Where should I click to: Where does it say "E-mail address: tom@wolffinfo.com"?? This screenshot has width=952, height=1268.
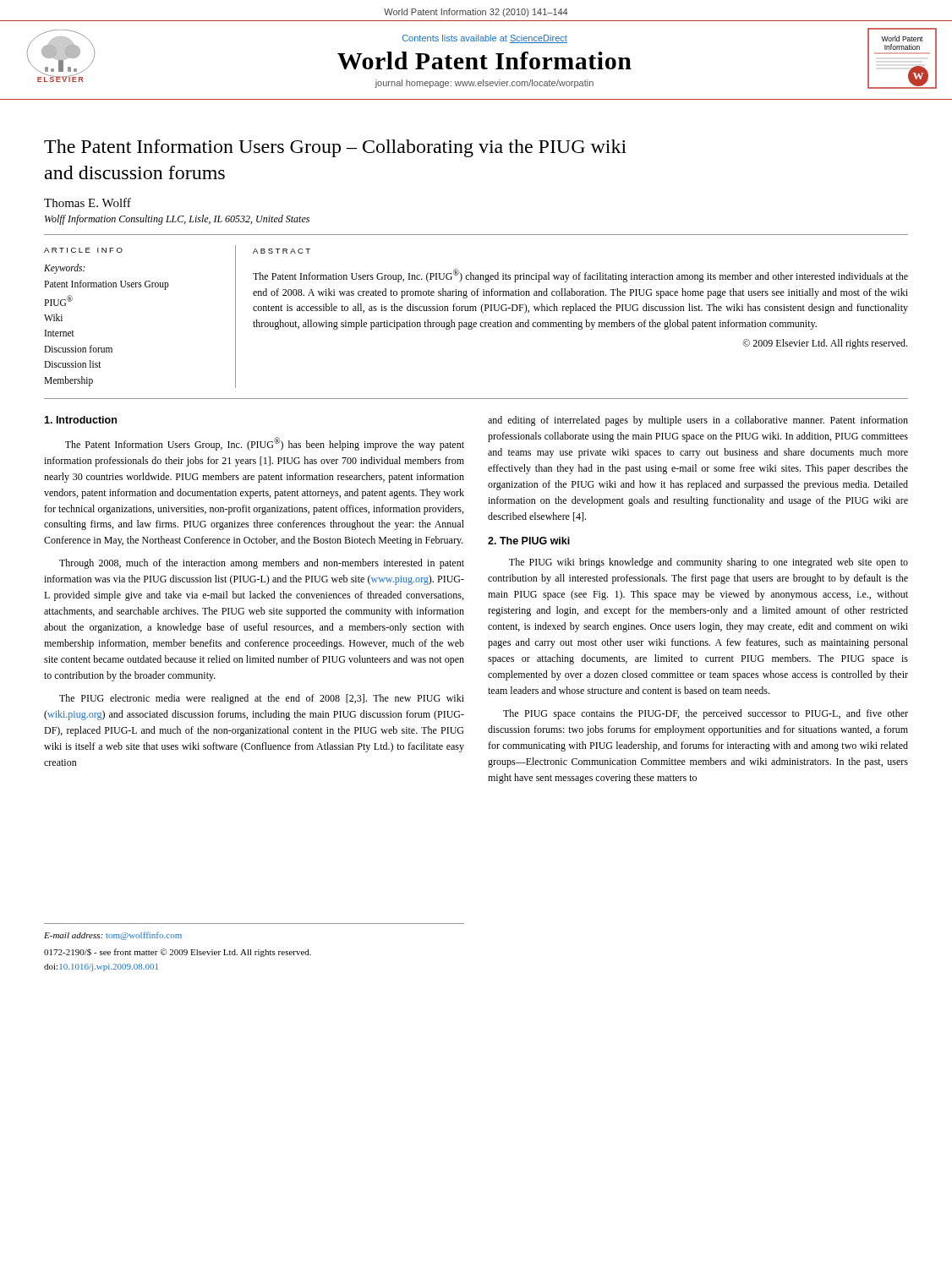113,935
